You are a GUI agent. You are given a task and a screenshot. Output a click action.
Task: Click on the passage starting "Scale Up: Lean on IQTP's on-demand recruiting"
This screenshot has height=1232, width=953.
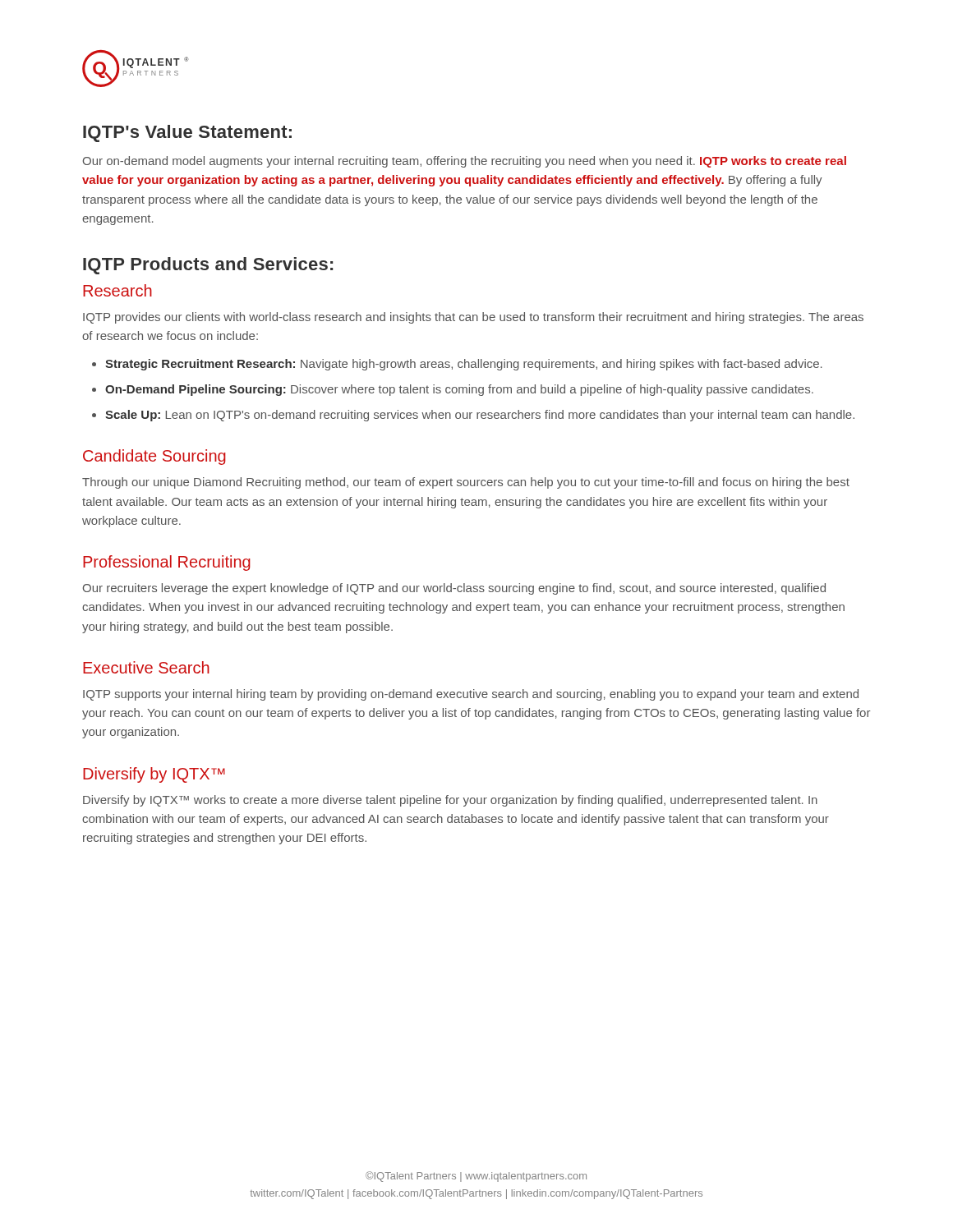pyautogui.click(x=480, y=414)
